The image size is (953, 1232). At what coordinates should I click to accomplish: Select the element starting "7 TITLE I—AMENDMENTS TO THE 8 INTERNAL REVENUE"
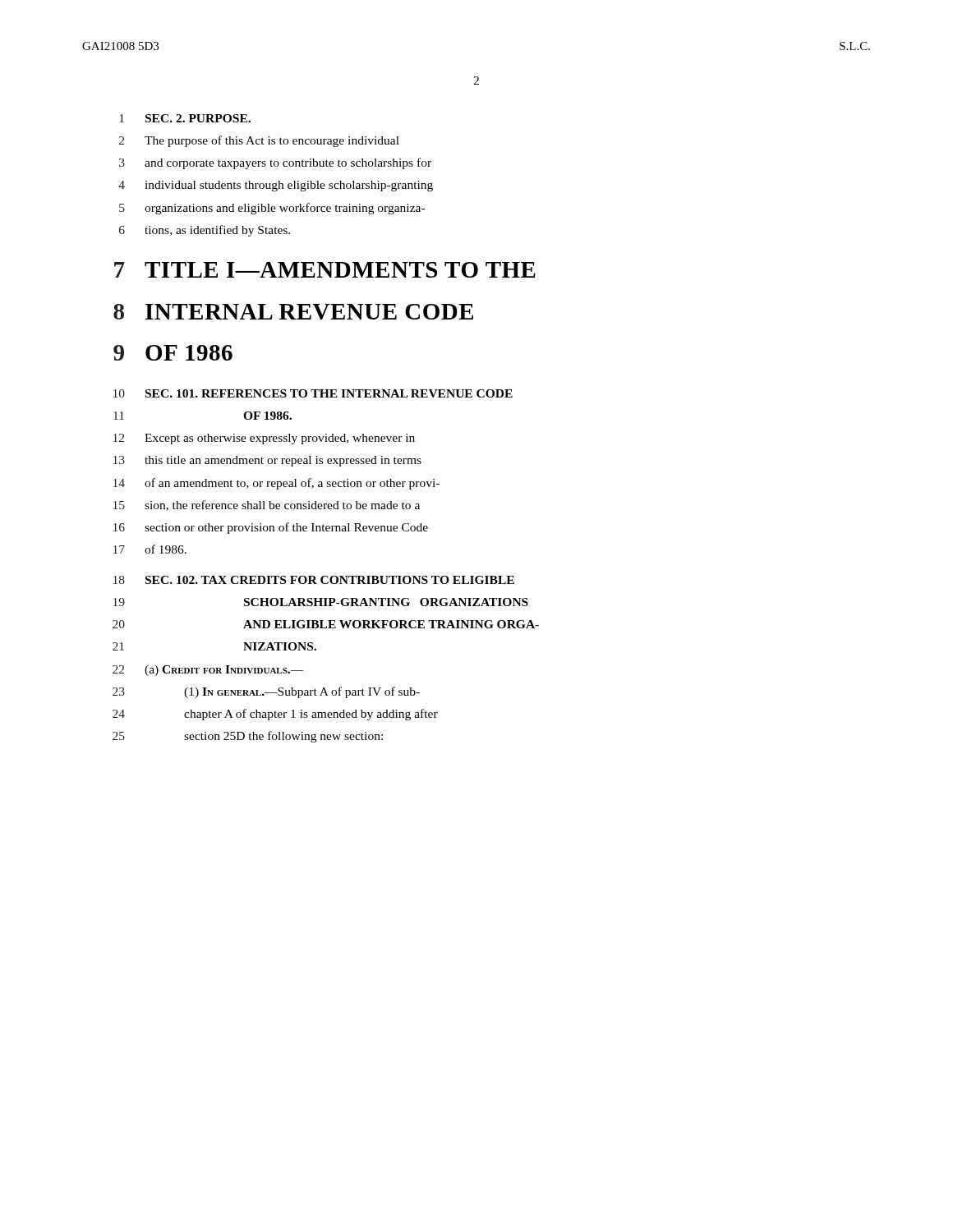click(x=476, y=311)
